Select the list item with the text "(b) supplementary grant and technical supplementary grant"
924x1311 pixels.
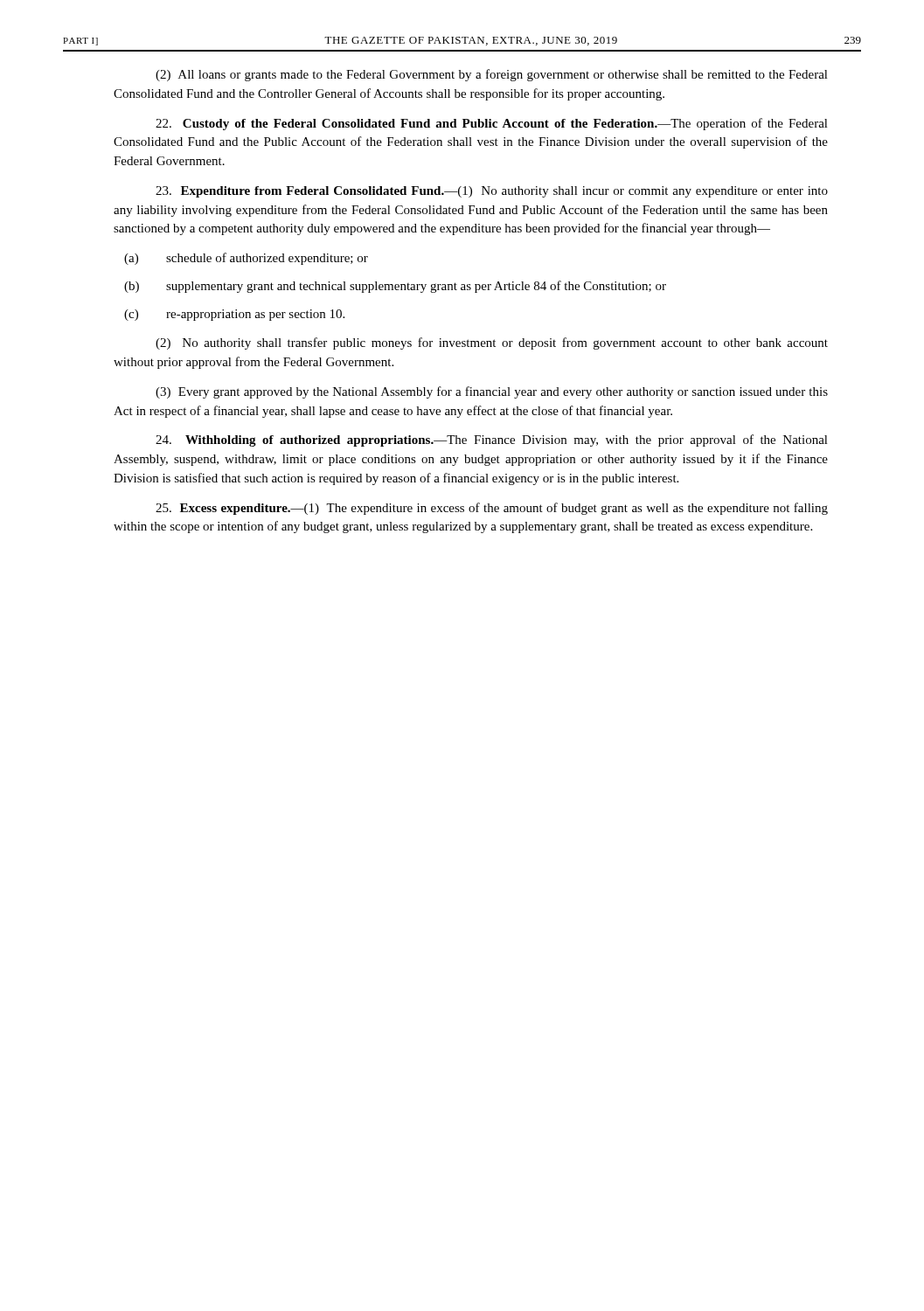pos(471,286)
